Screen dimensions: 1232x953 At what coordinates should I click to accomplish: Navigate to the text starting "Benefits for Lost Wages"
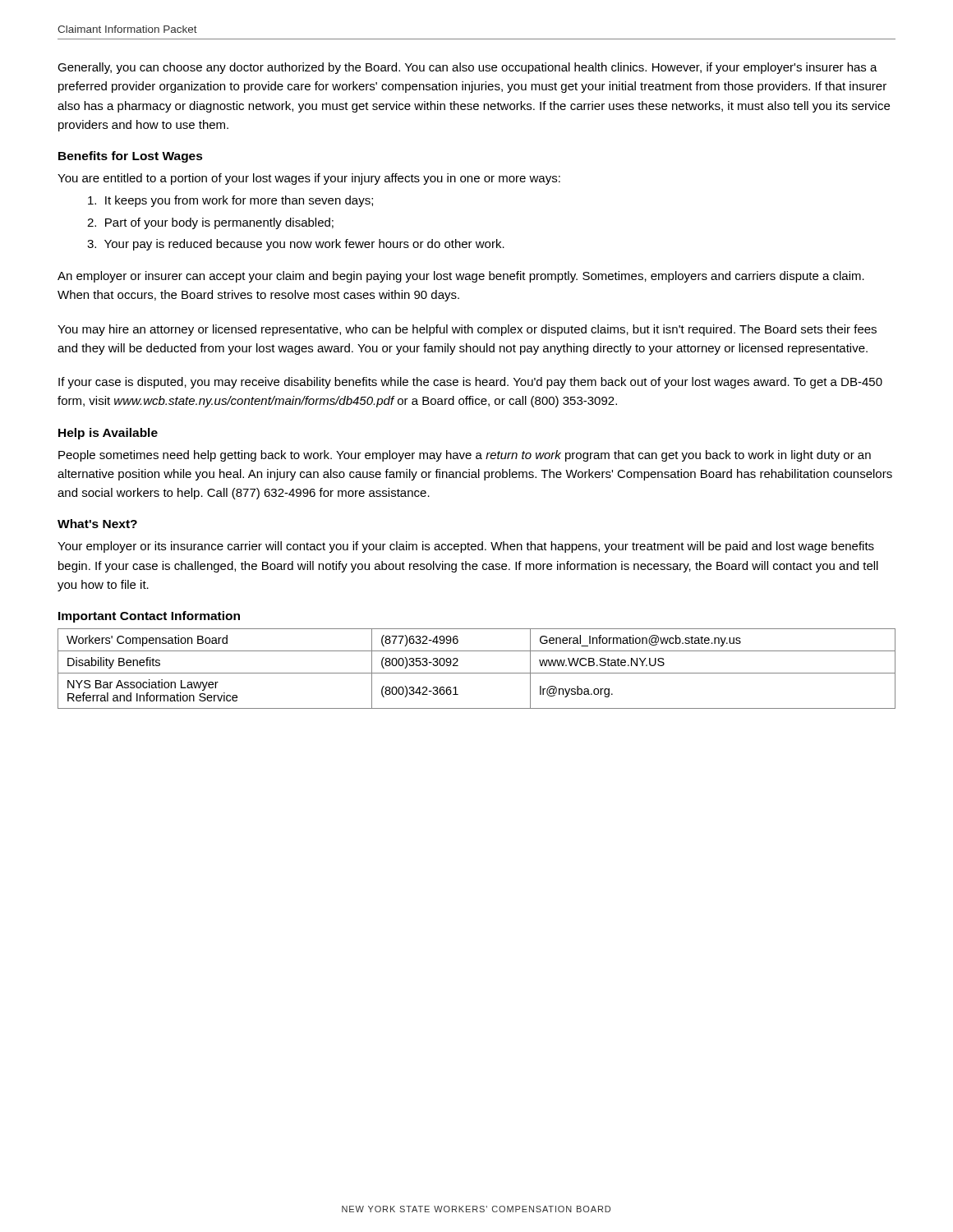tap(130, 156)
